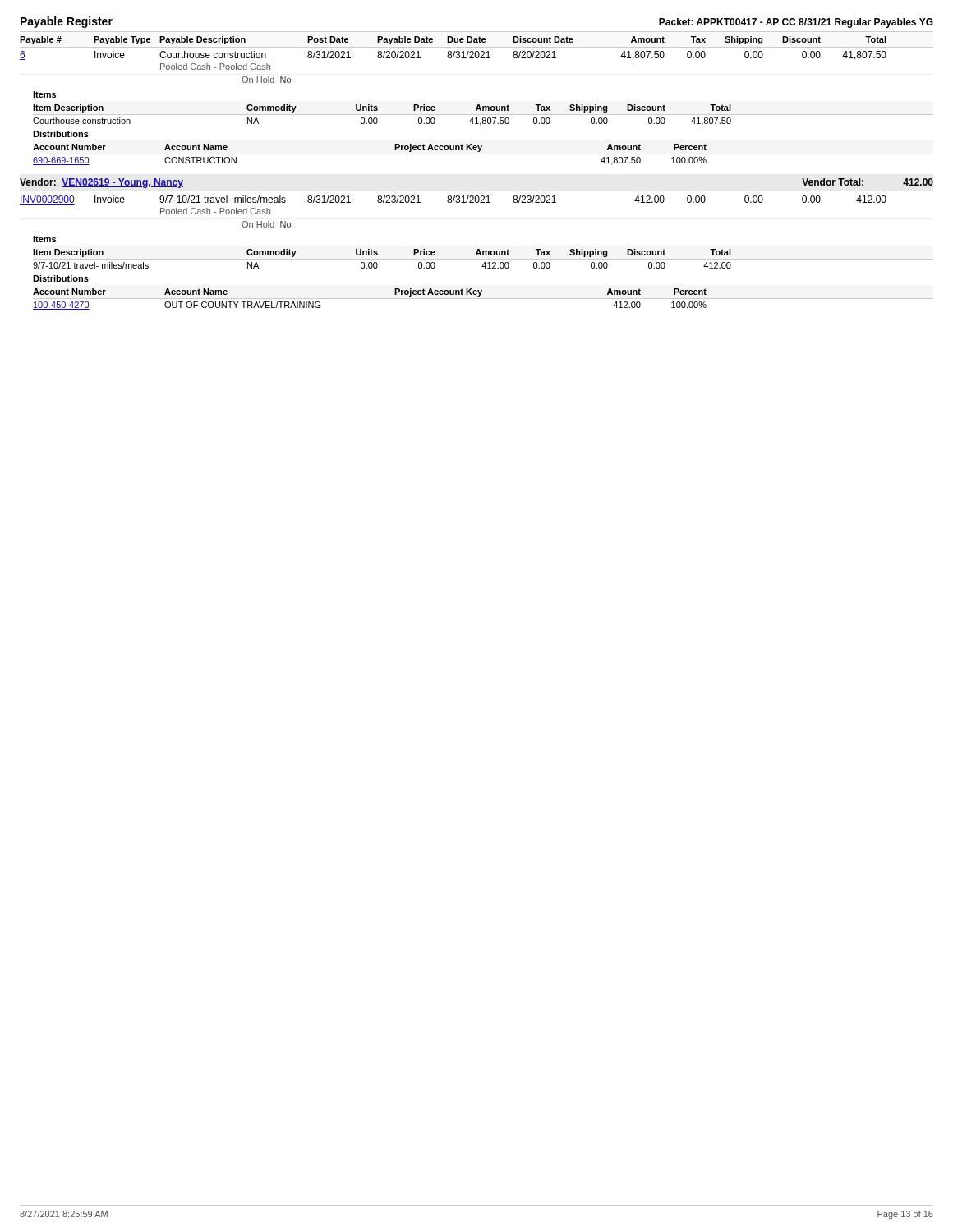This screenshot has height=1232, width=953.
Task: Click on the table containing "INV0002900 Invoice 9/7-10/21 travel-"
Action: pyautogui.click(x=476, y=251)
